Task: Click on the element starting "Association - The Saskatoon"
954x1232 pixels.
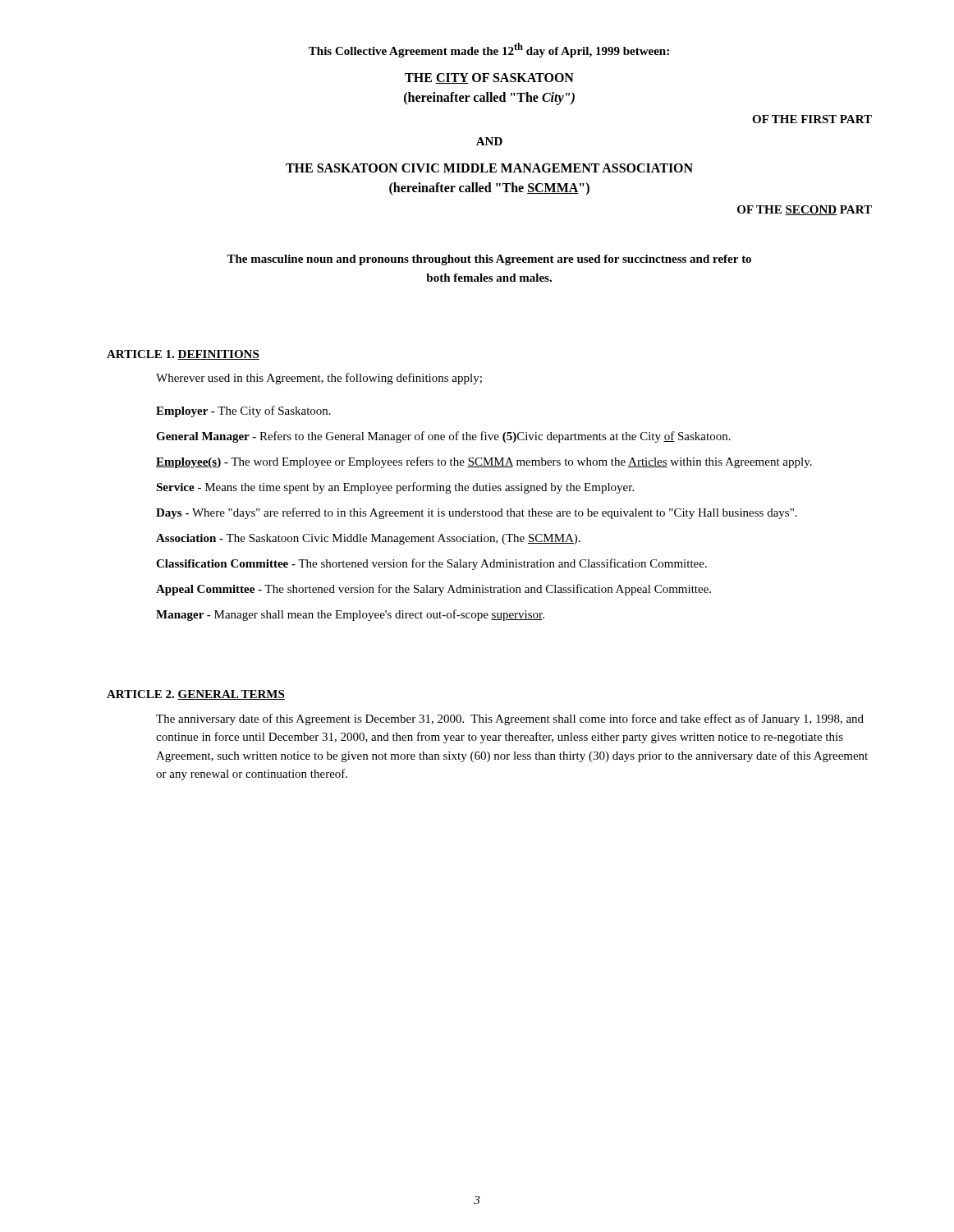Action: [x=368, y=538]
